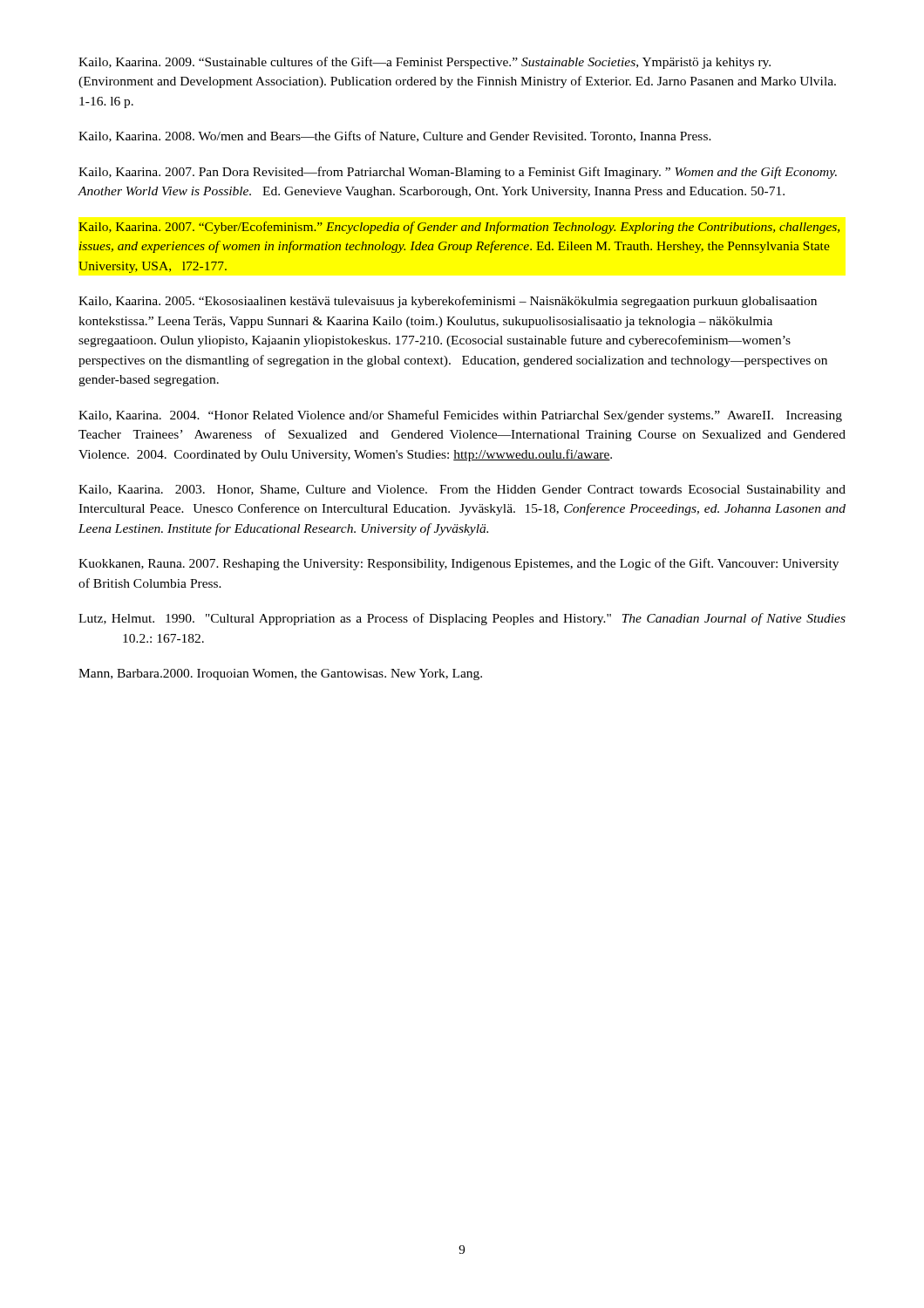Locate the block of text that opens with "Kailo, Kaarina. 2007. “Cyber/Ecofeminism.” Encyclopedia of"
The height and width of the screenshot is (1308, 924).
coord(459,246)
